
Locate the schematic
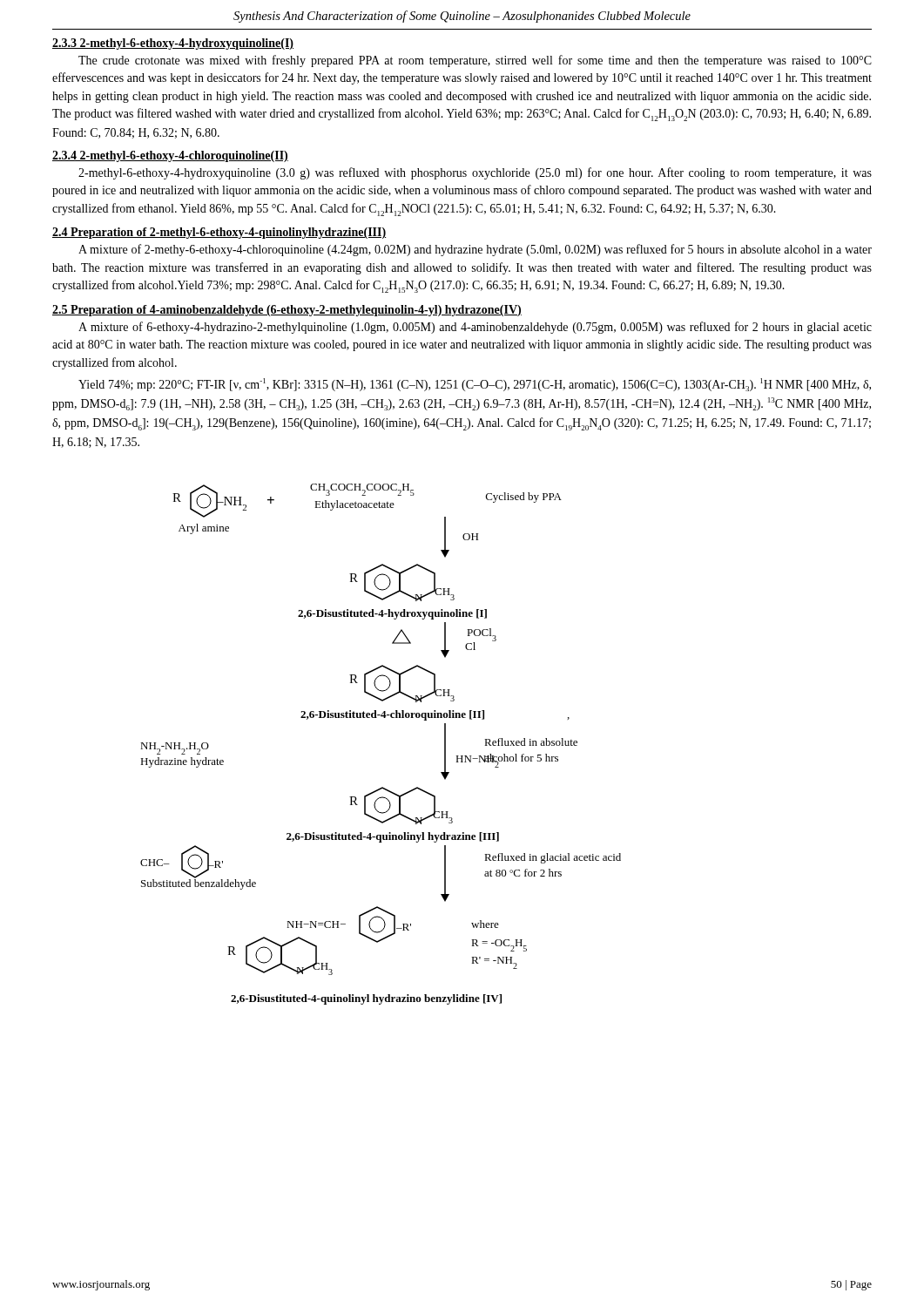pyautogui.click(x=462, y=775)
